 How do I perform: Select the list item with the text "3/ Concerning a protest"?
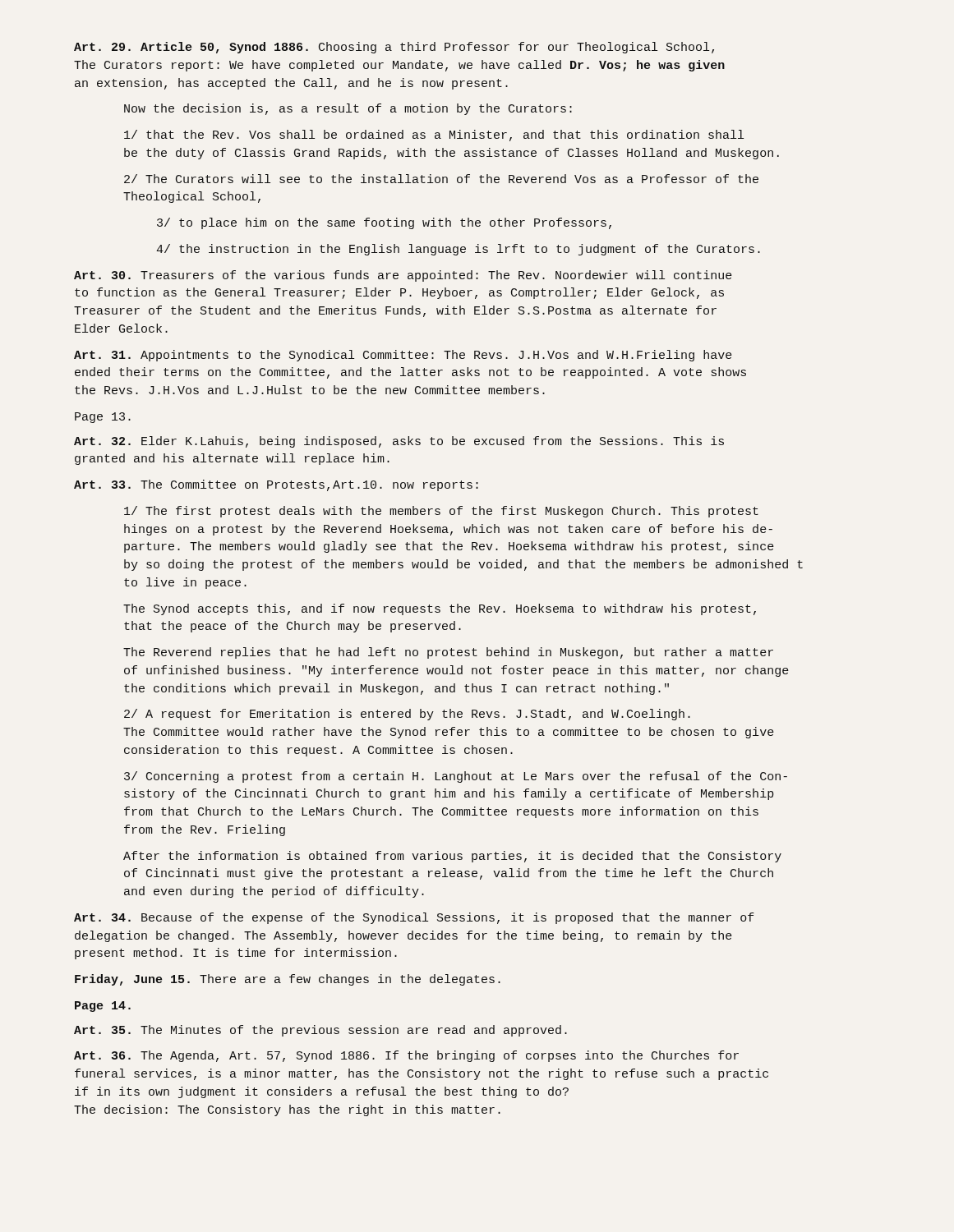pos(456,804)
